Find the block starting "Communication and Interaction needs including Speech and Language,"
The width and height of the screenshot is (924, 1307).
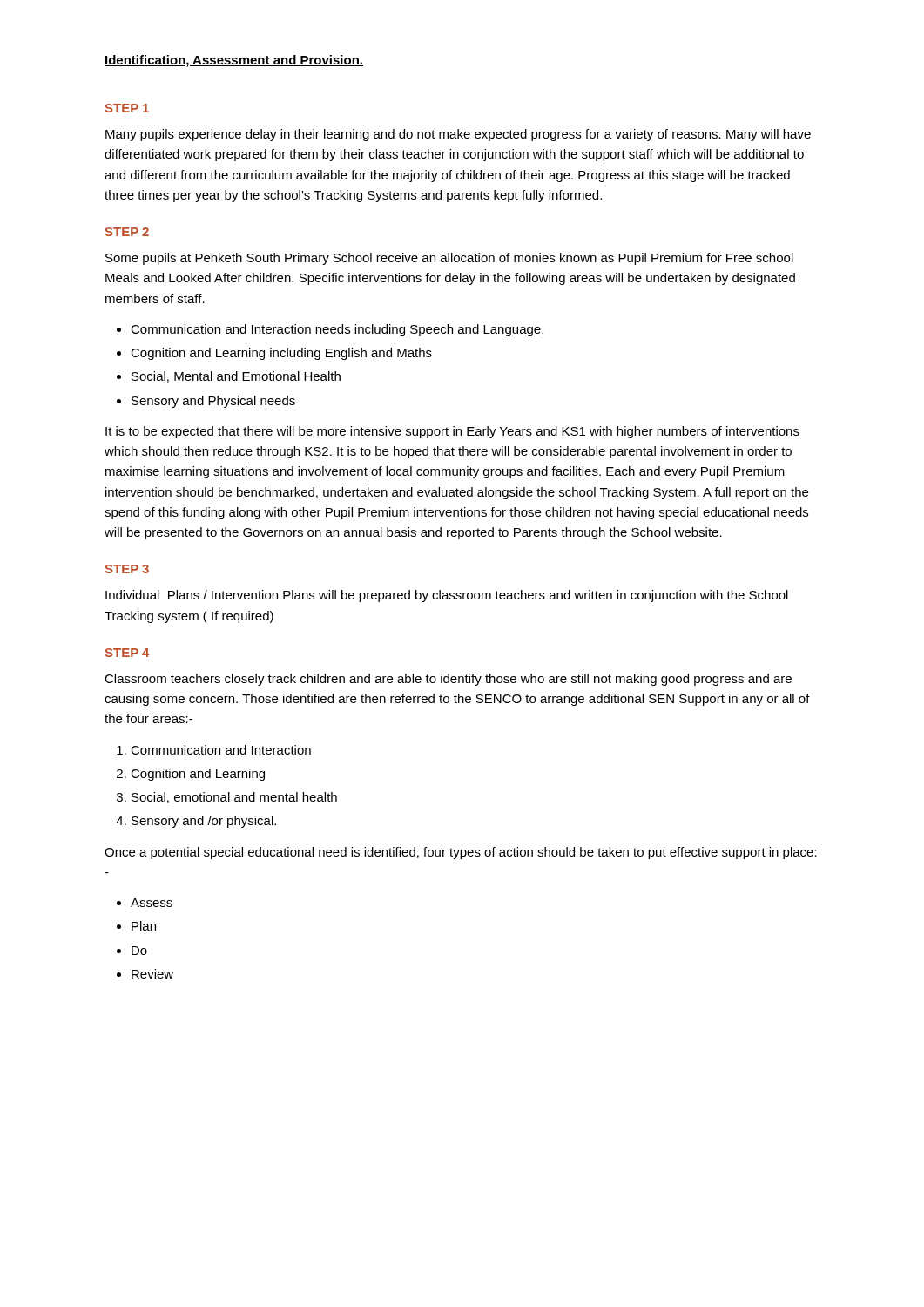point(338,329)
